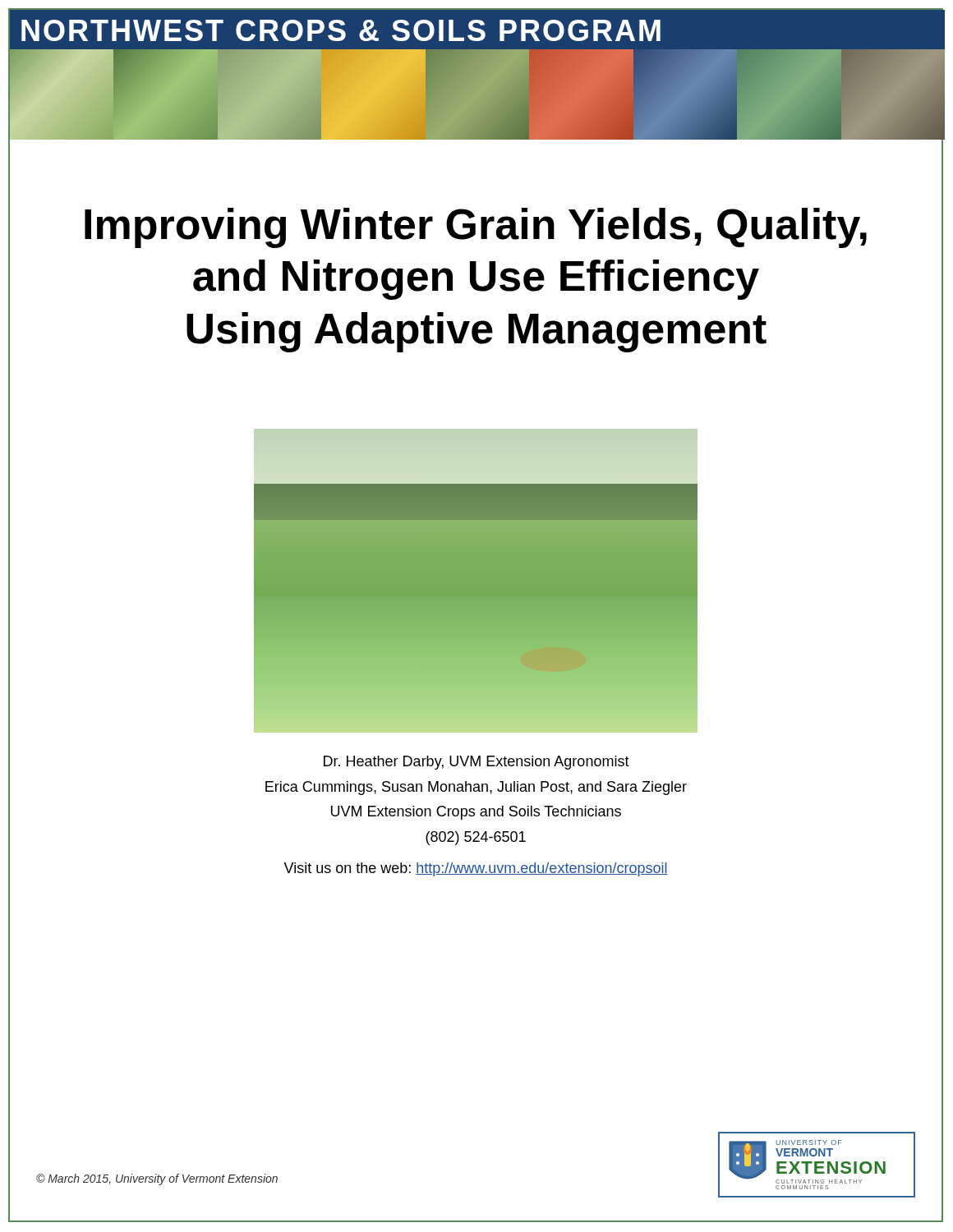Click on the logo
The image size is (953, 1232).
[x=817, y=1165]
